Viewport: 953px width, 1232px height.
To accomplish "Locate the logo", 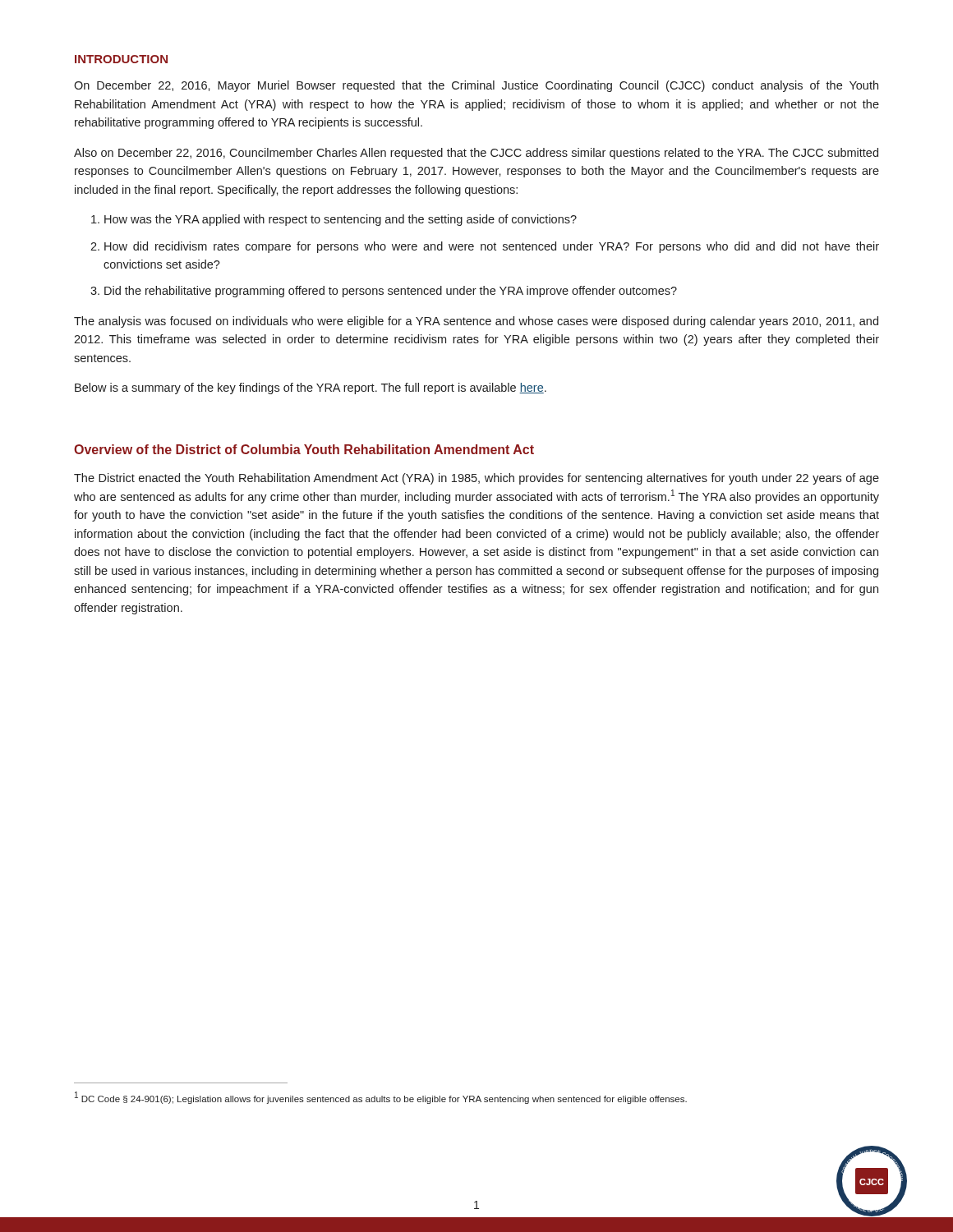I will point(872,1181).
